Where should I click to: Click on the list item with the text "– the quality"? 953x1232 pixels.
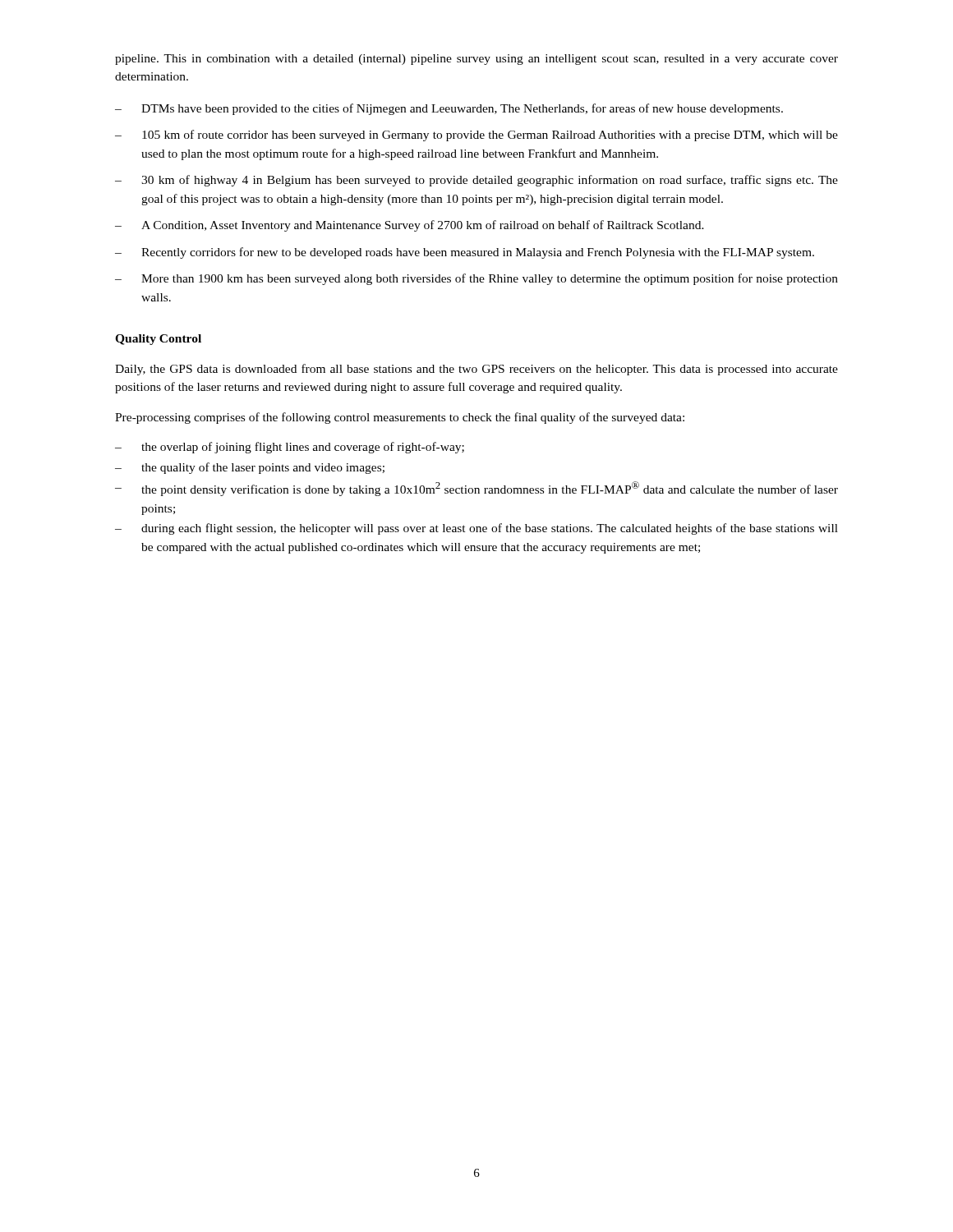250,468
